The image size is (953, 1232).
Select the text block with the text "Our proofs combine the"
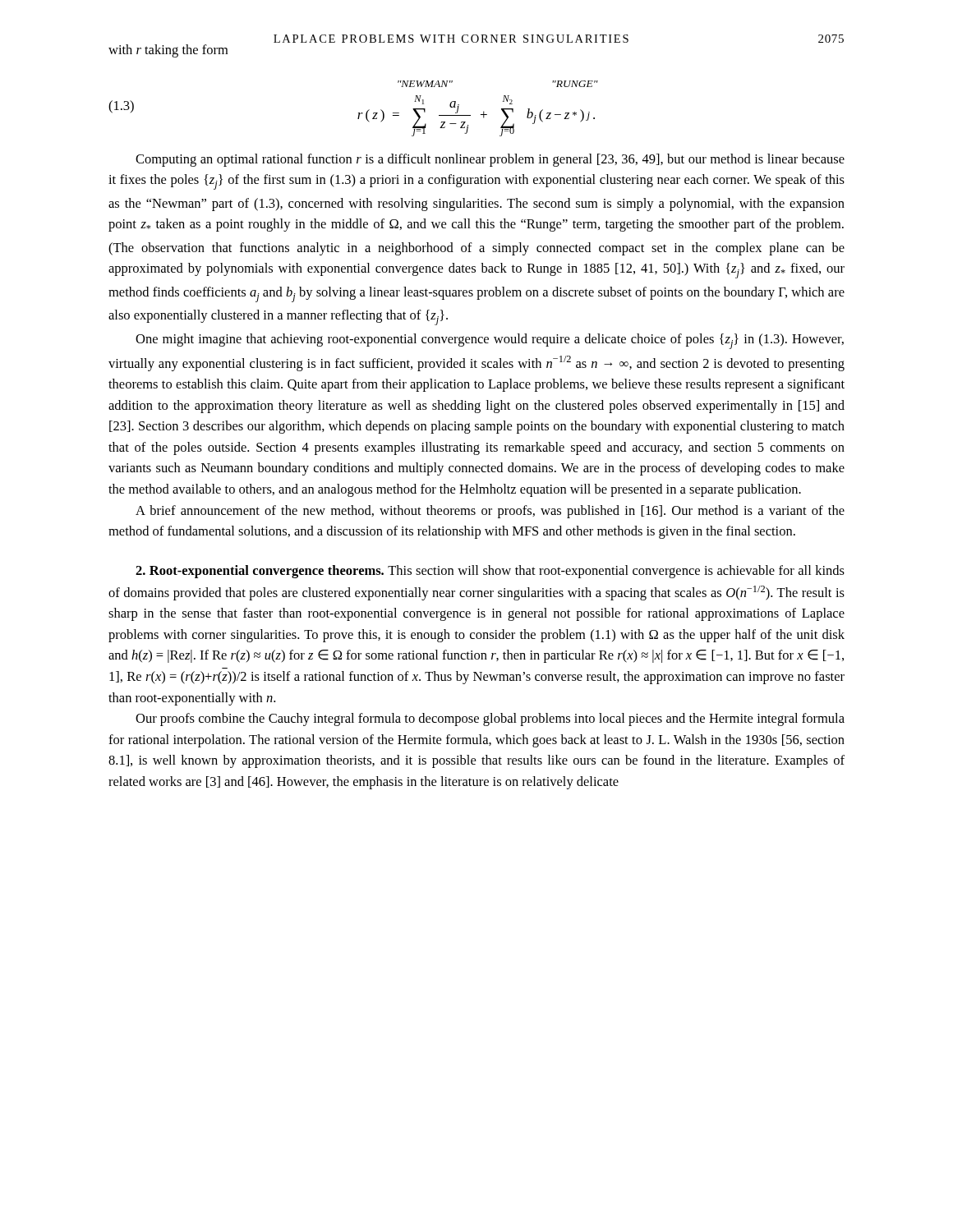click(476, 750)
